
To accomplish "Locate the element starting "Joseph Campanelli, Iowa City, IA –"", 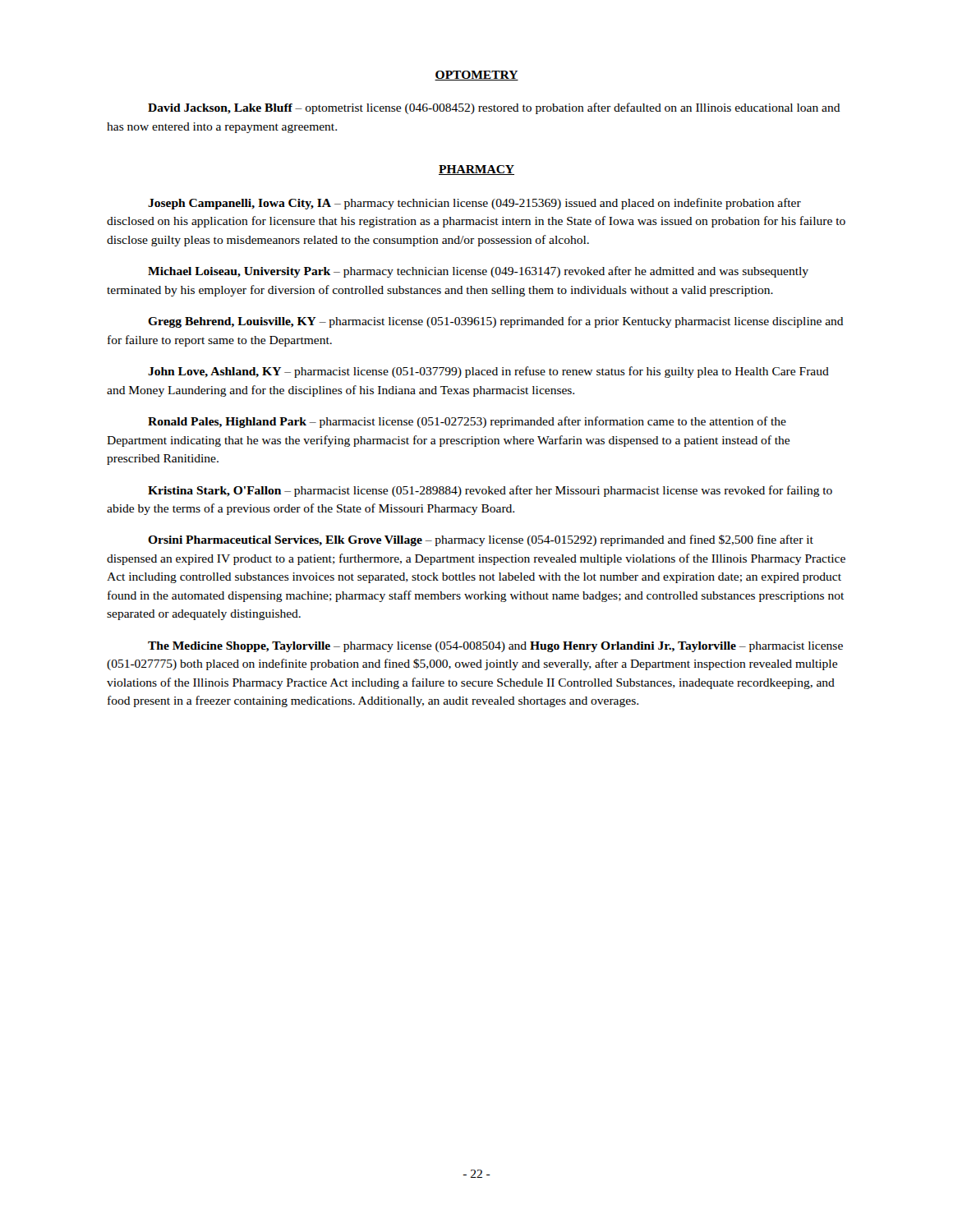I will click(476, 221).
